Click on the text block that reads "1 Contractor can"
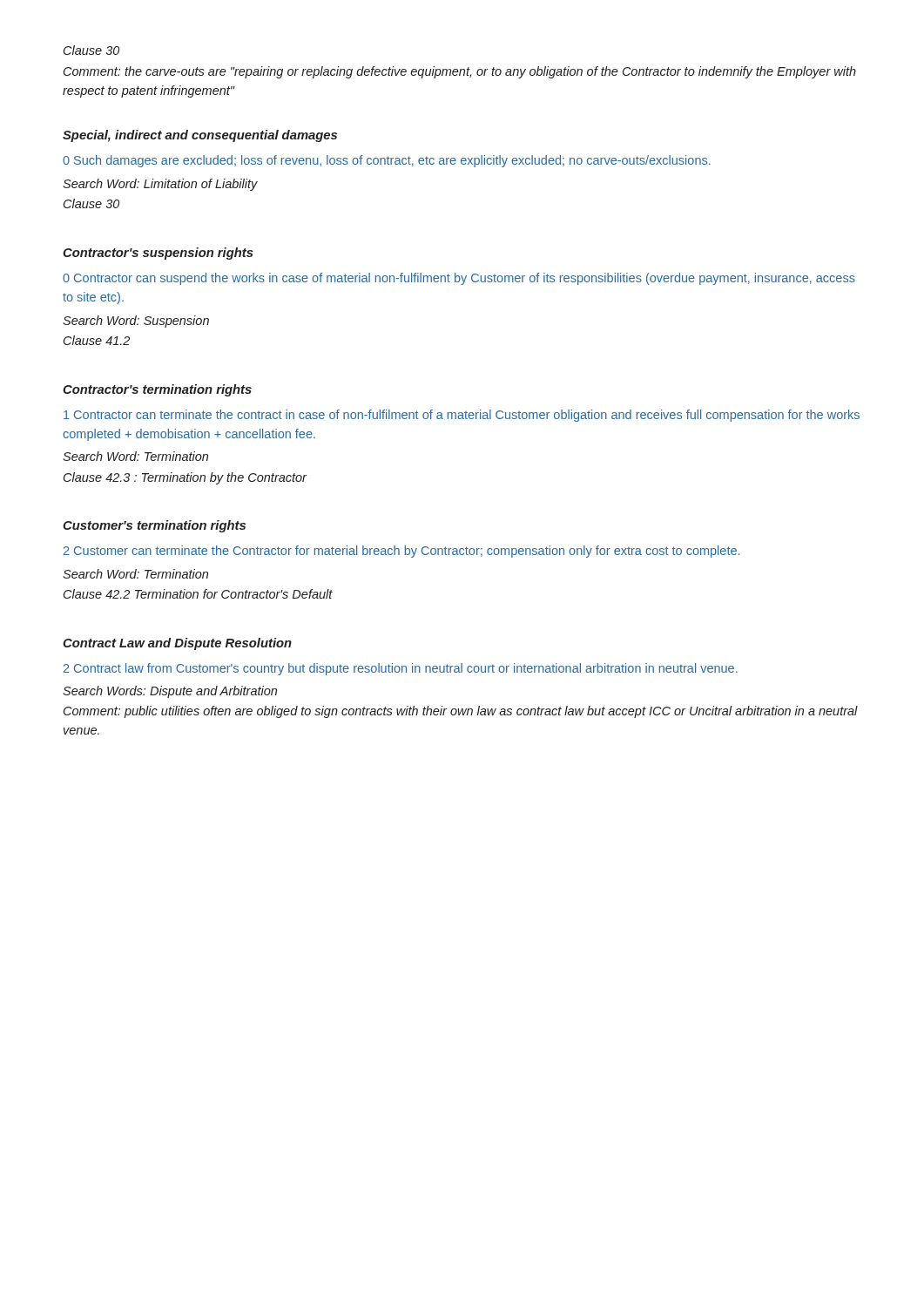924x1307 pixels. 461,424
